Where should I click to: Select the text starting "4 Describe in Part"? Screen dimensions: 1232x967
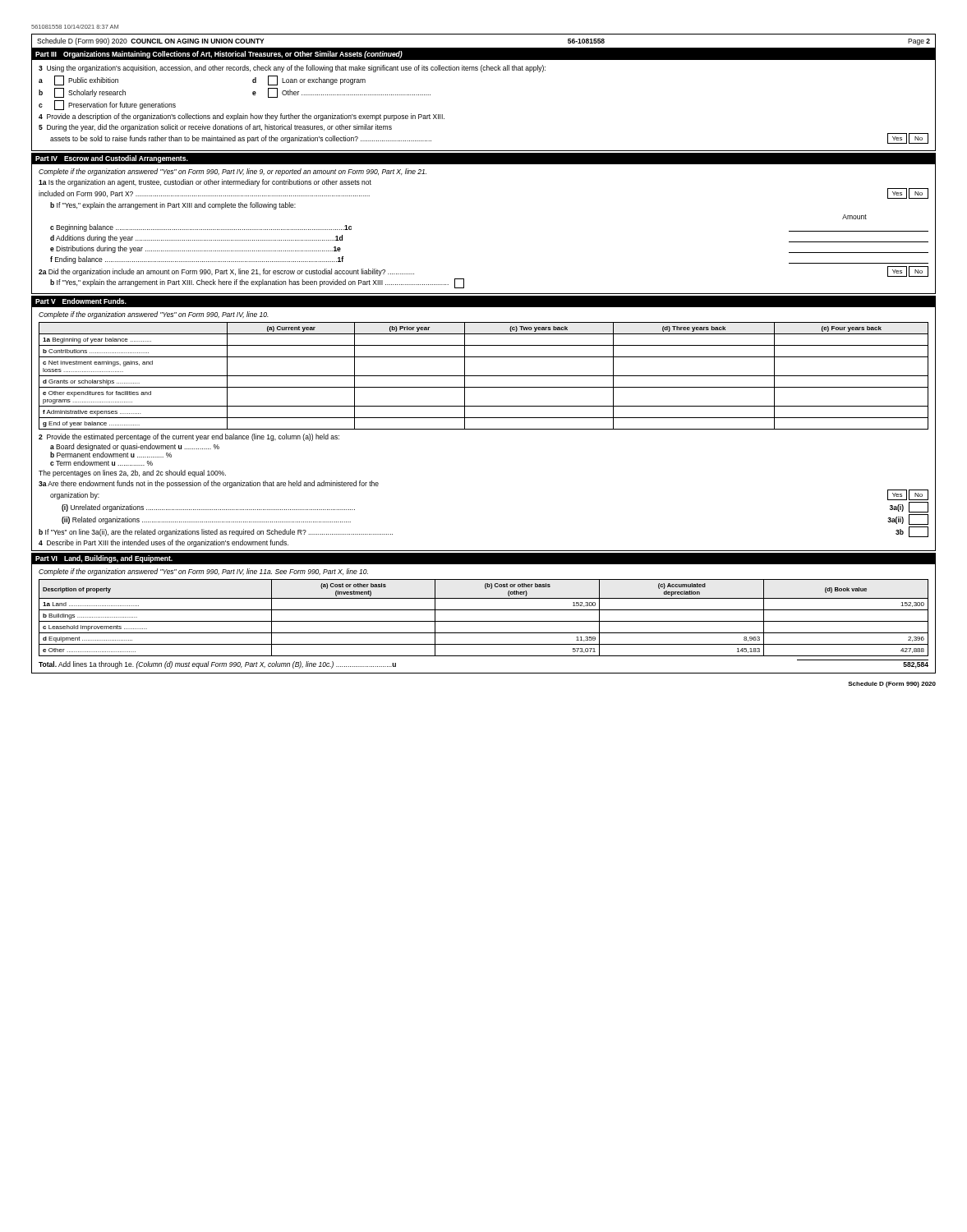click(x=164, y=543)
